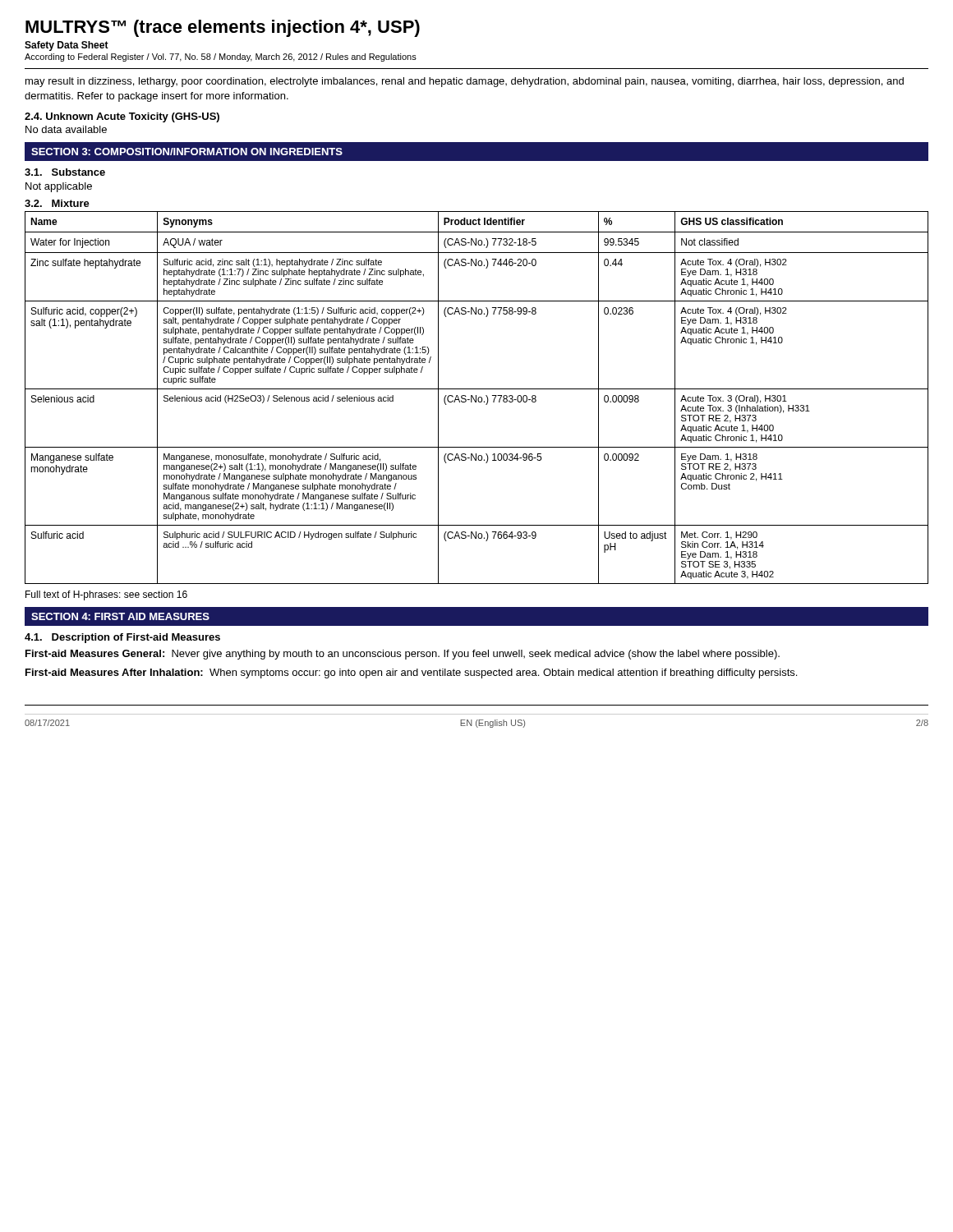The image size is (953, 1232).
Task: Click on the section header that reads "3.2. Mixture"
Action: [x=476, y=204]
